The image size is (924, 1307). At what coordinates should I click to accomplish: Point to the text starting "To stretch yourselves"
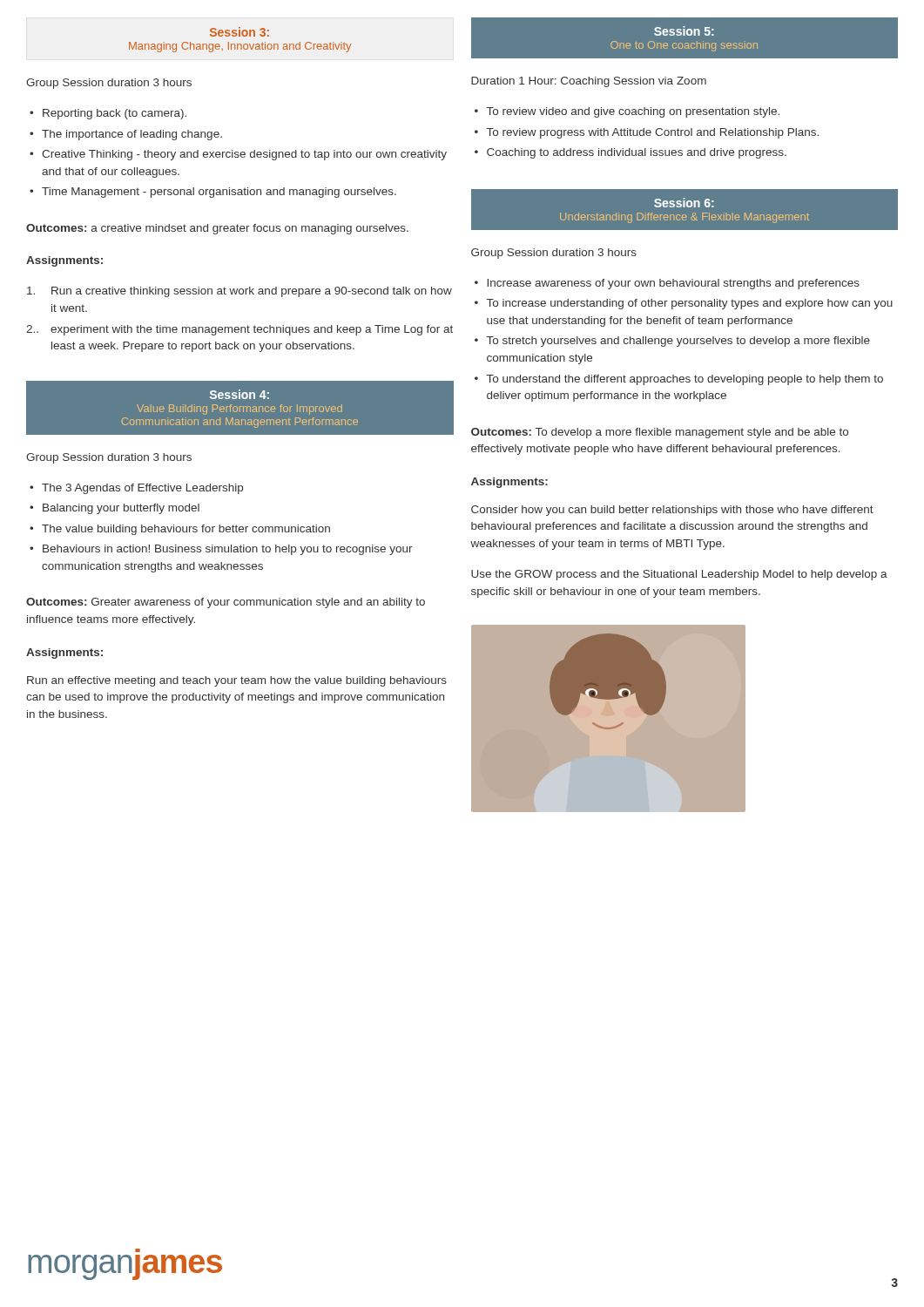click(x=678, y=349)
